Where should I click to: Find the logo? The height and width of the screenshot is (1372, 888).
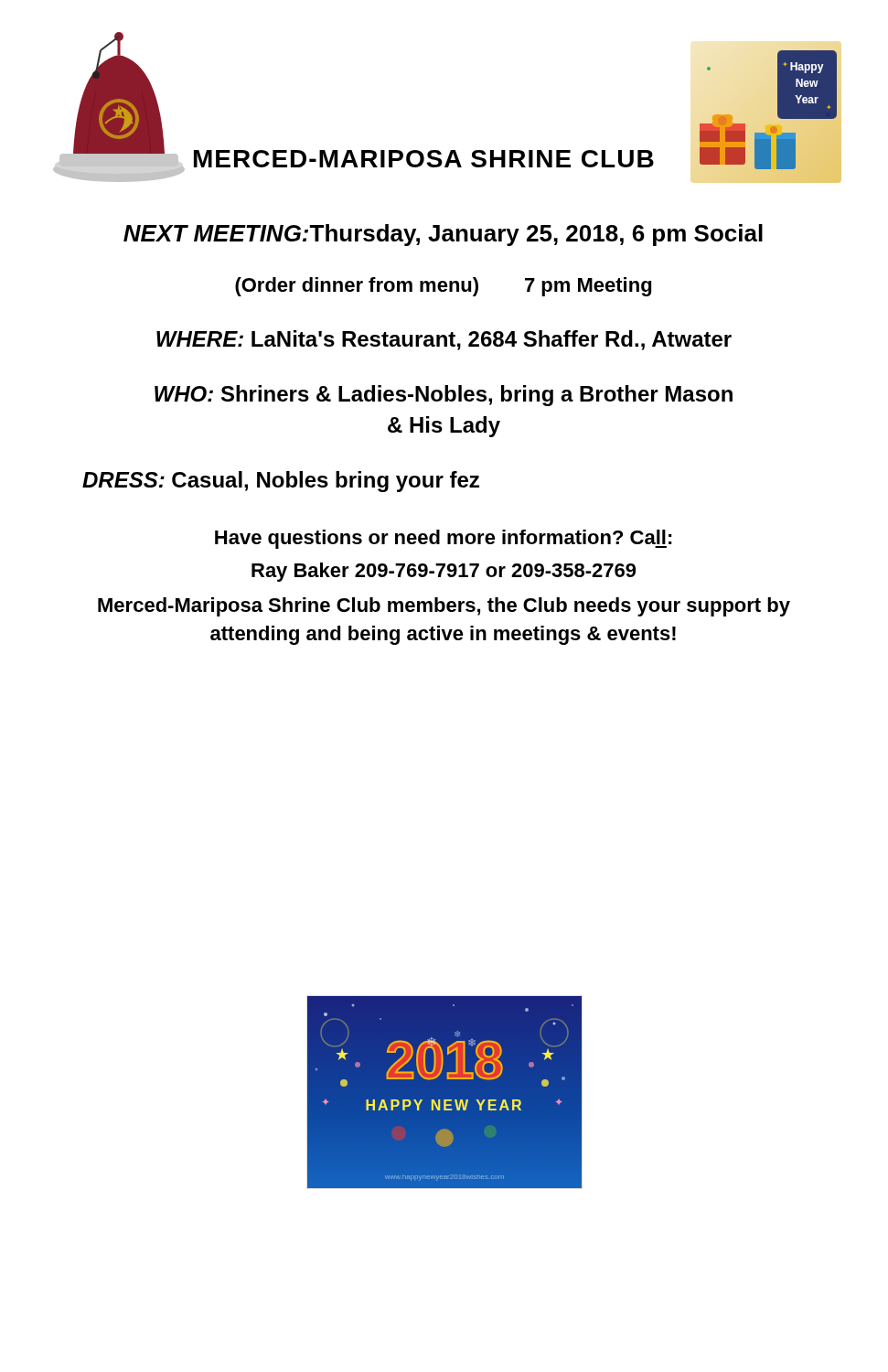119,105
